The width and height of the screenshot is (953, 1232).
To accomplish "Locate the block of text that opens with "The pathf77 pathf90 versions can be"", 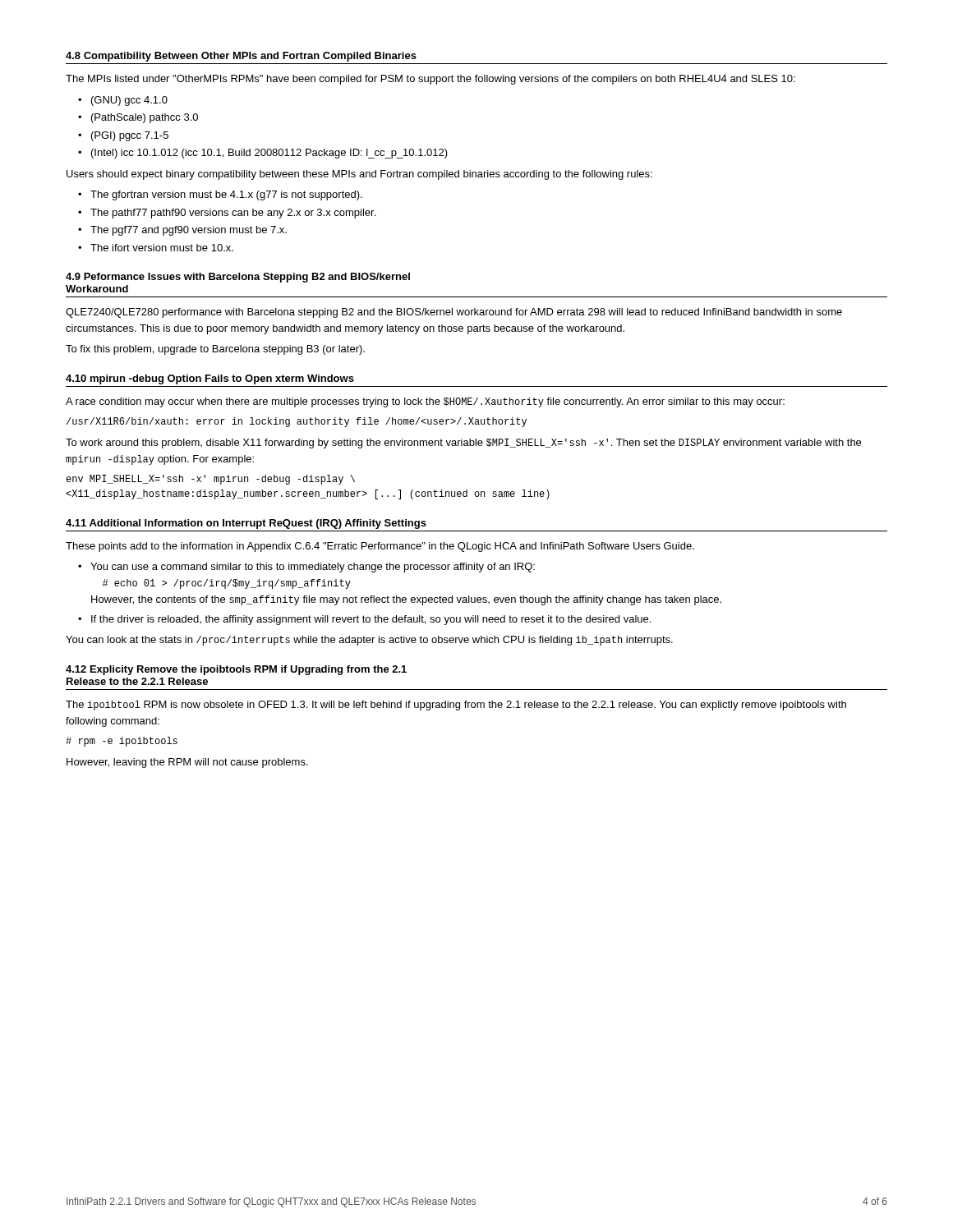I will pyautogui.click(x=233, y=212).
